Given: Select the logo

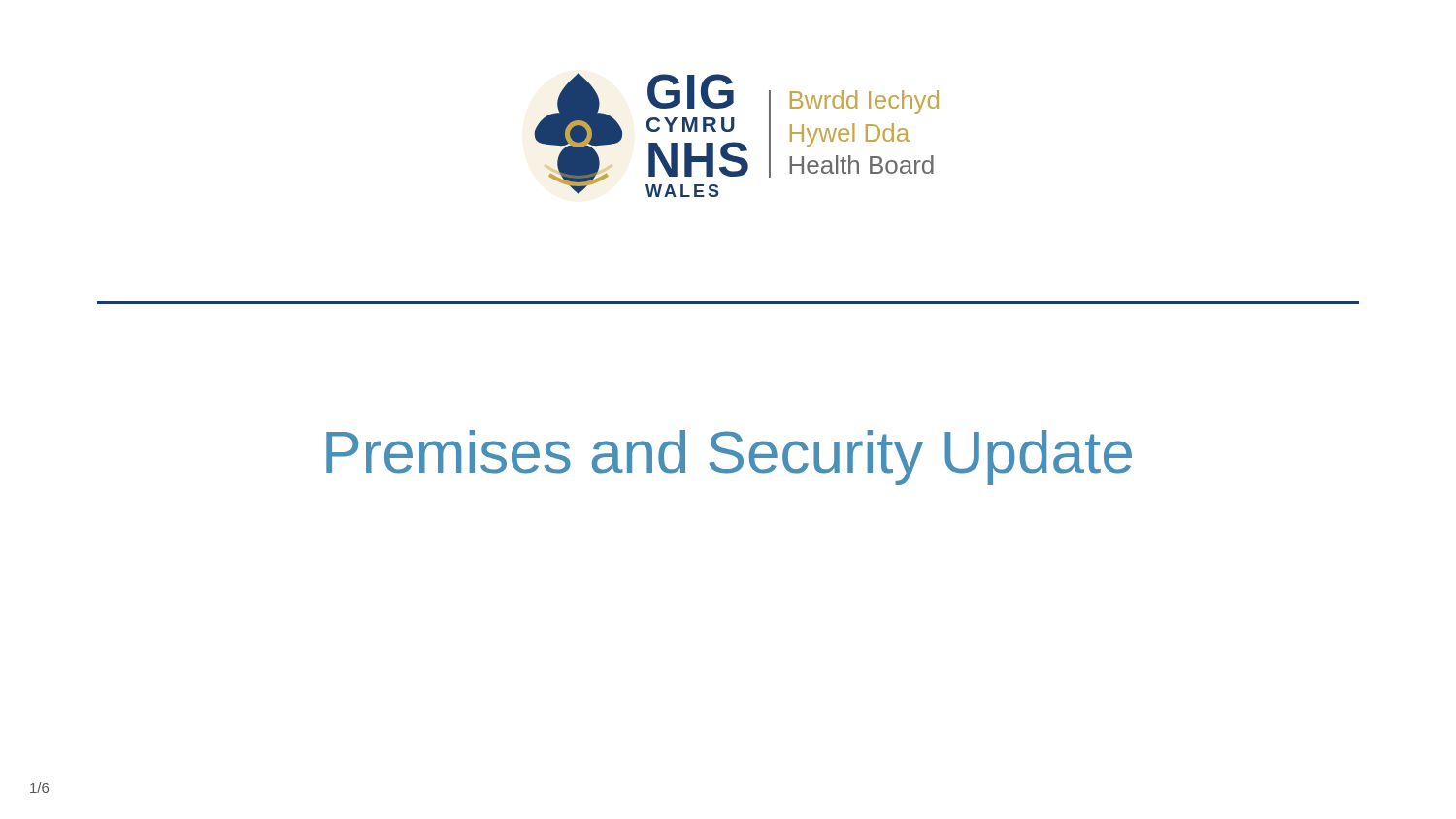Looking at the screenshot, I should 728,133.
